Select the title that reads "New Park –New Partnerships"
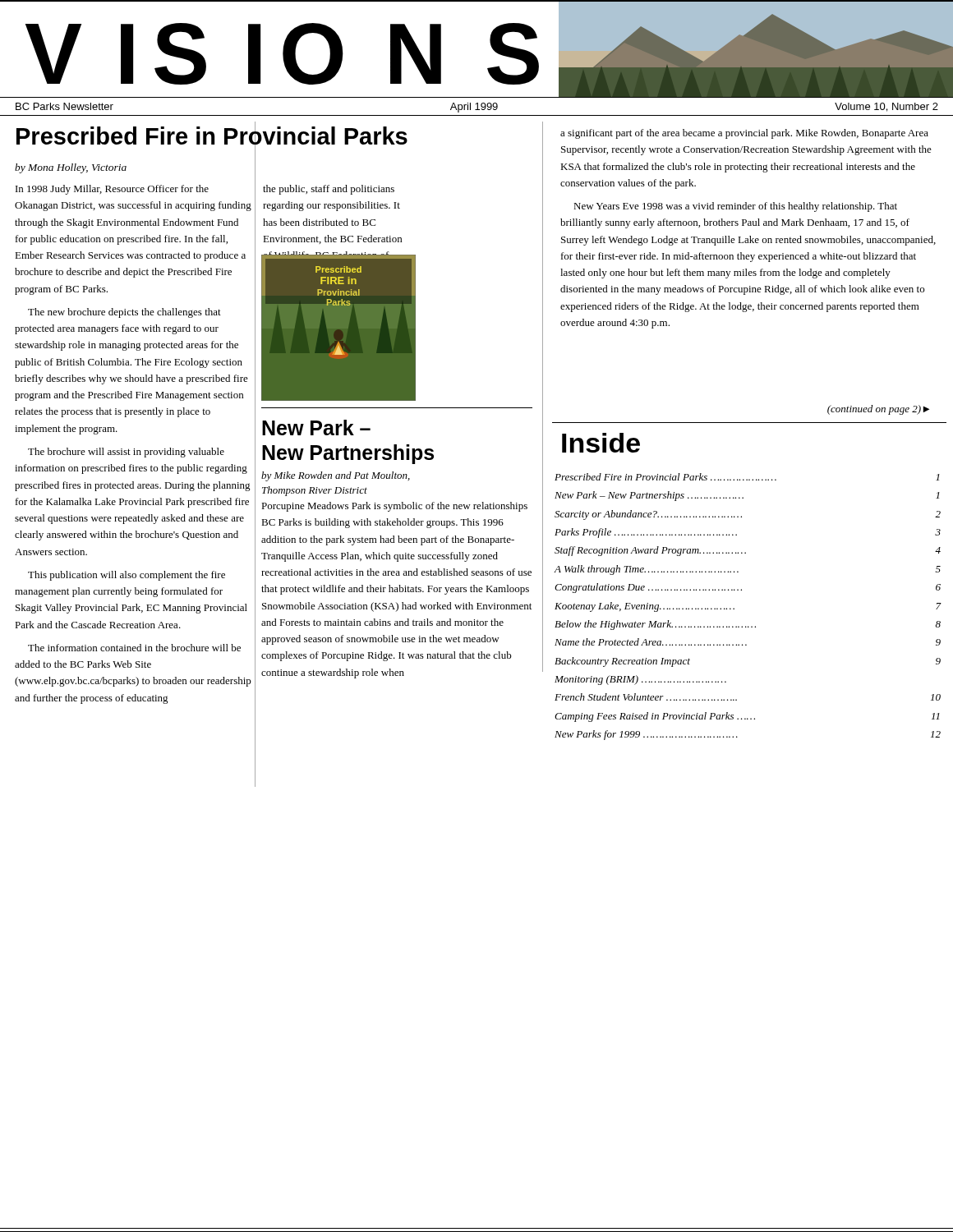953x1232 pixels. (x=348, y=440)
